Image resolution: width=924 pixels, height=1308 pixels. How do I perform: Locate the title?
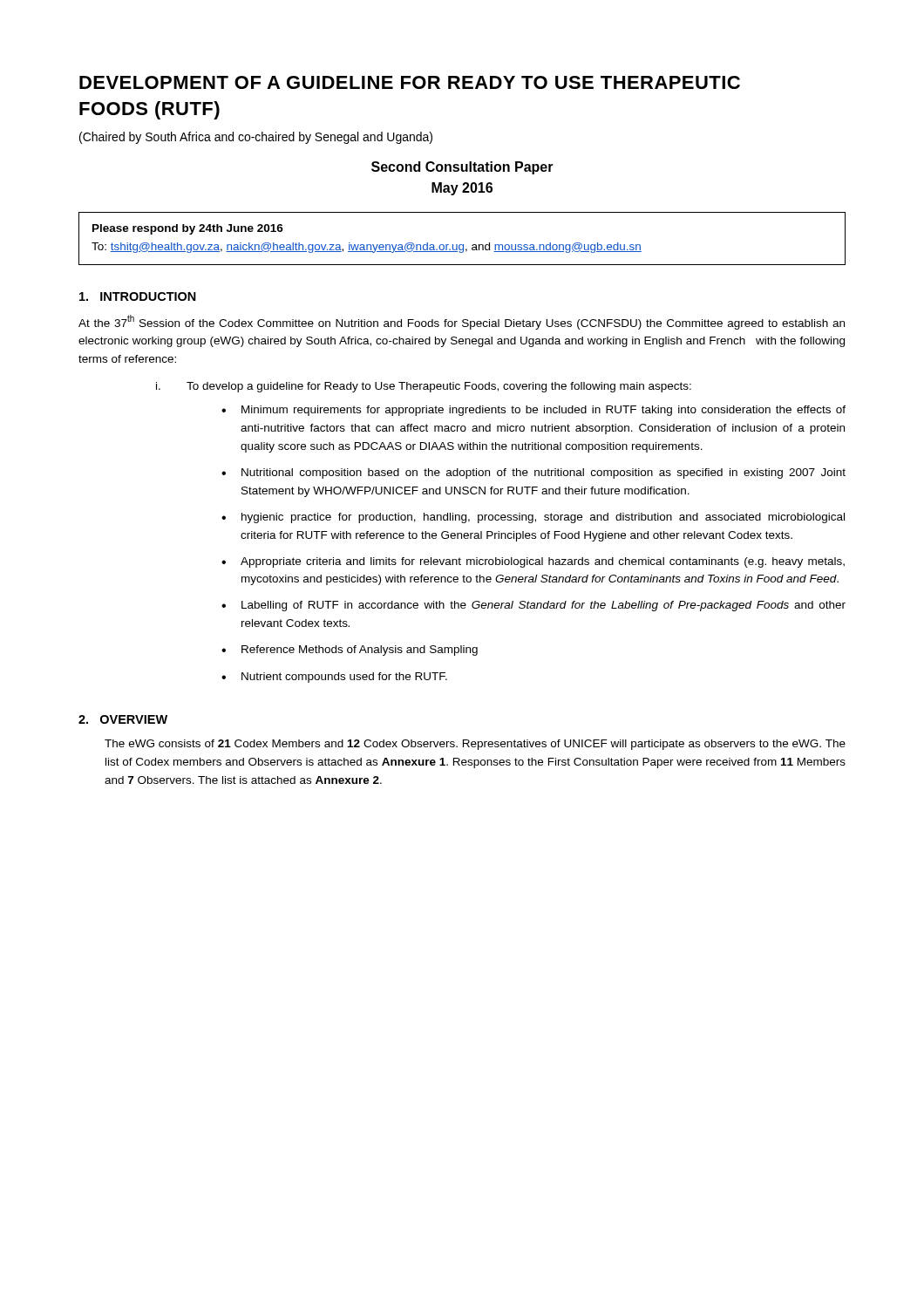[462, 96]
